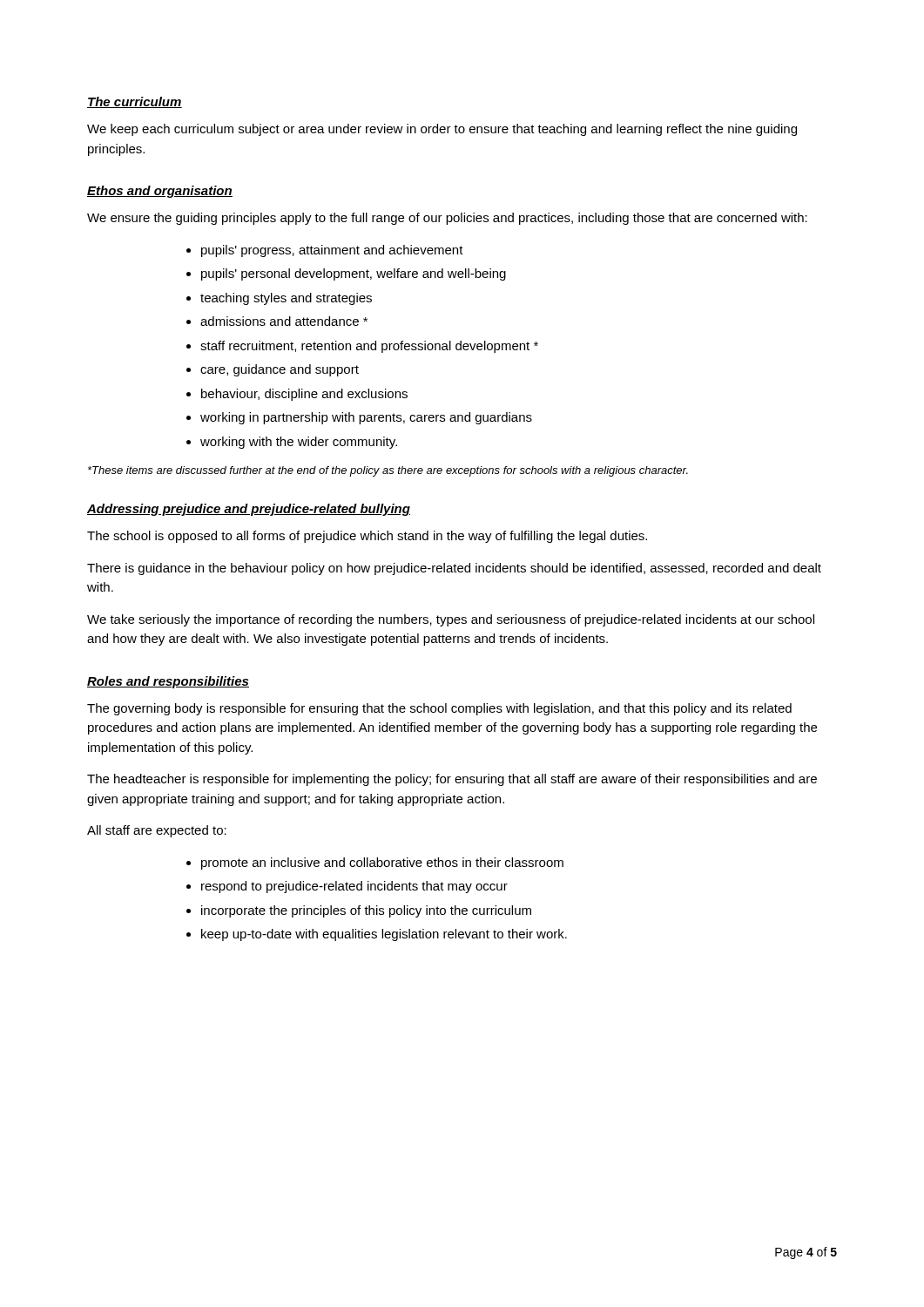
Task: Point to the text starting "Ethos and organisation"
Action: (x=160, y=190)
